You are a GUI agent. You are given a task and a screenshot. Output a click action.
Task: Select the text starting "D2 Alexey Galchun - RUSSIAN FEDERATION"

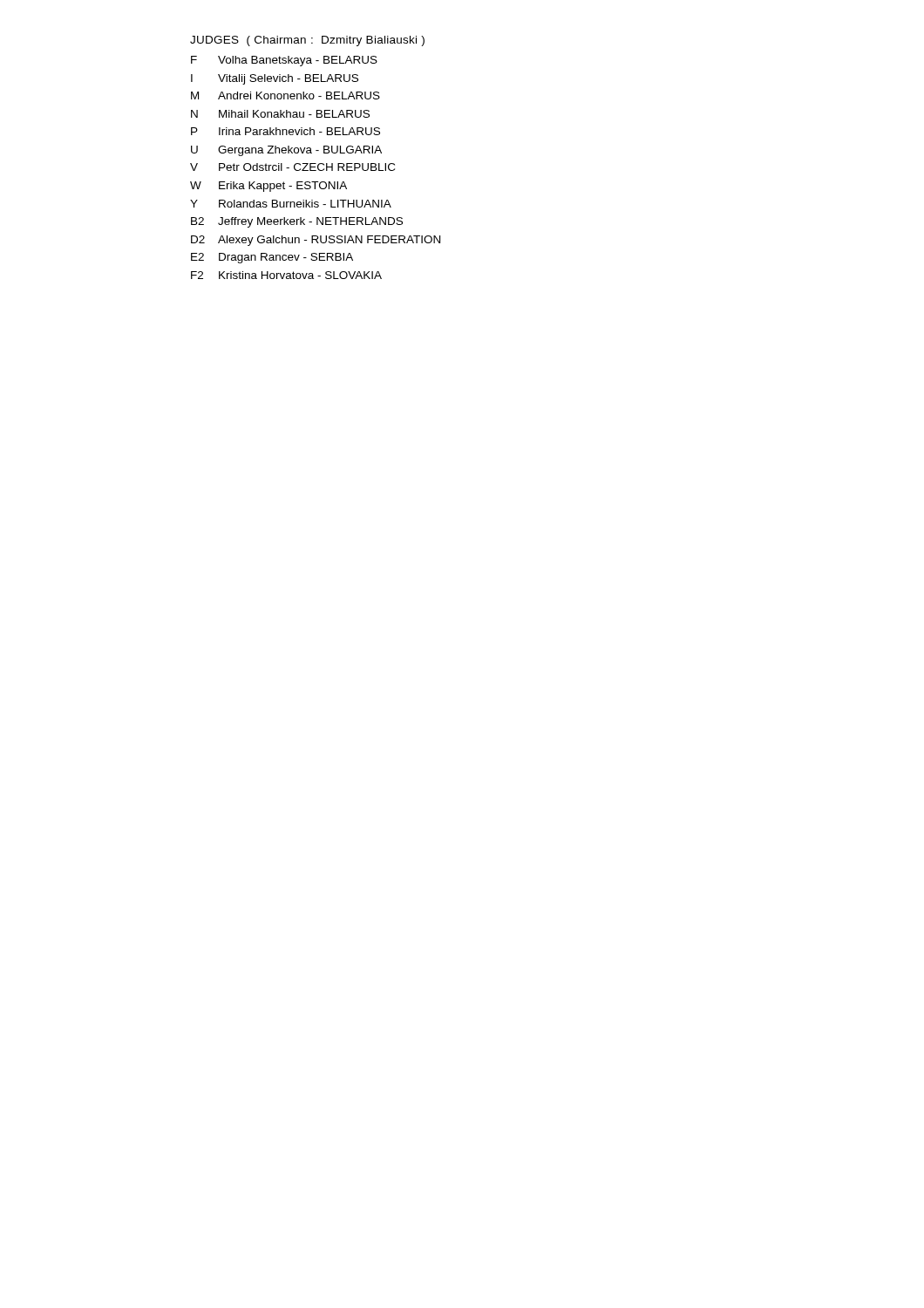316,239
